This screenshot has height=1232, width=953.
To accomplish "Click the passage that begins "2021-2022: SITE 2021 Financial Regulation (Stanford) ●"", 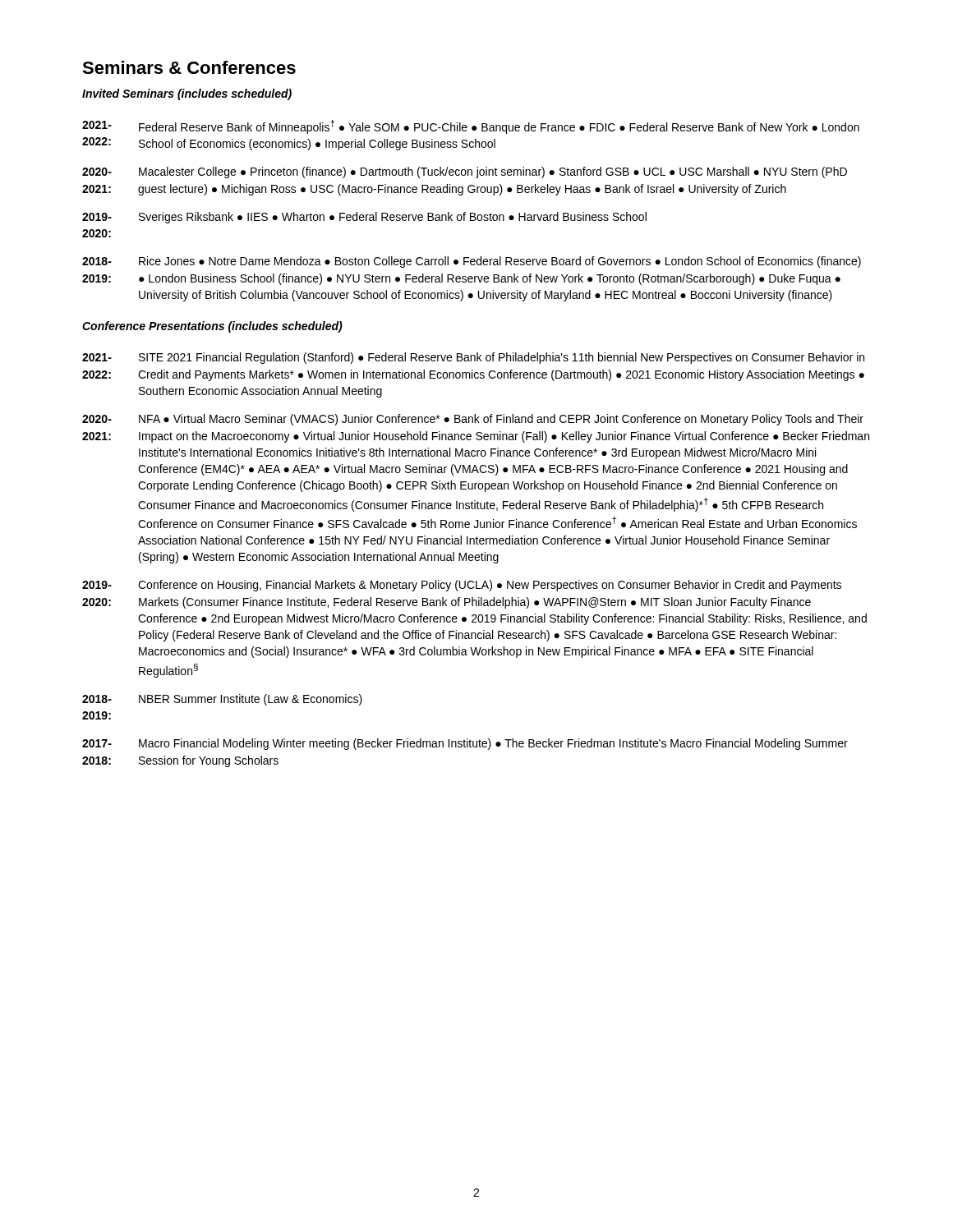I will point(476,374).
